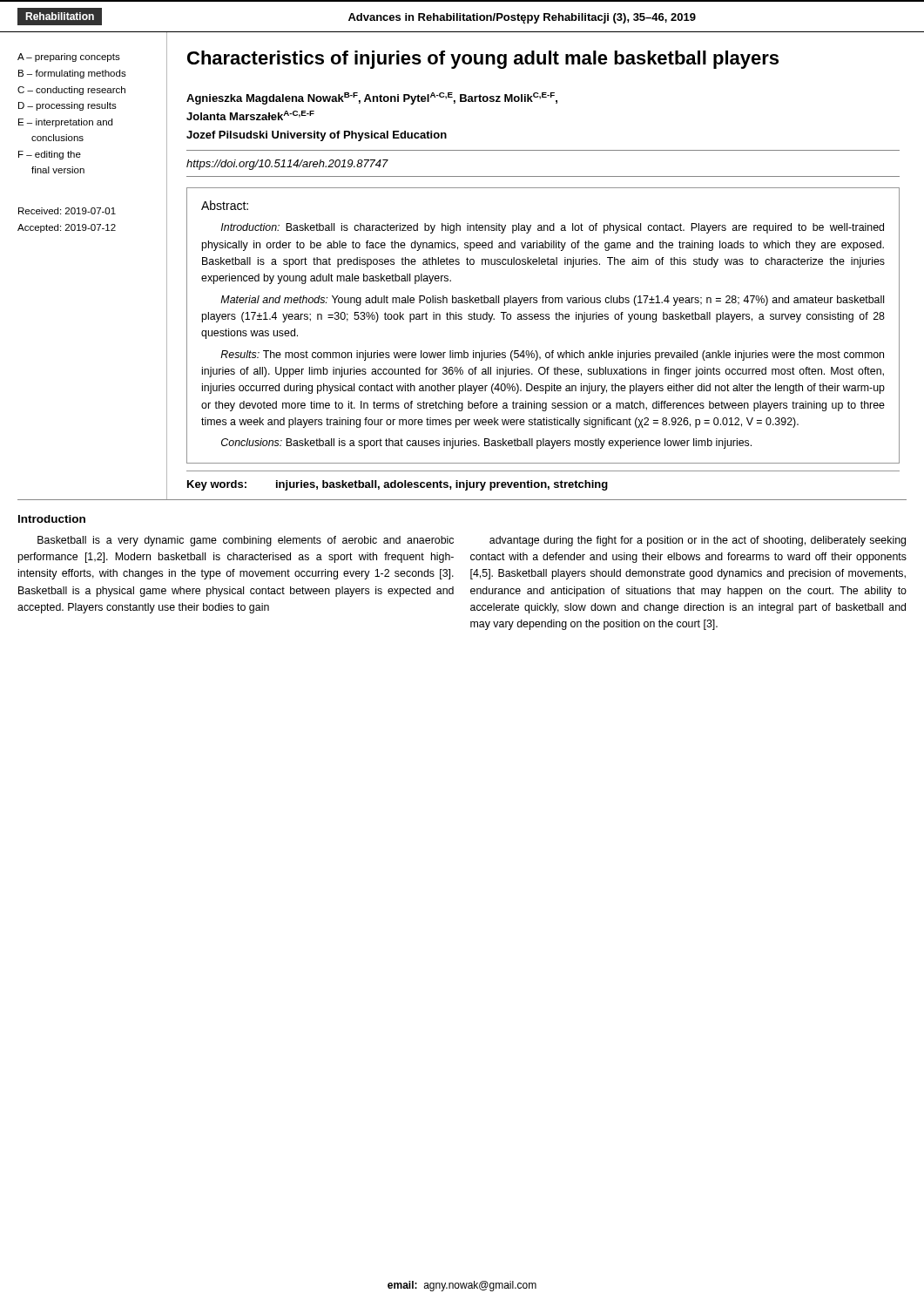Locate the text block starting "Key words: injuries, basketball, adolescents, injury"
The height and width of the screenshot is (1307, 924).
coord(397,484)
